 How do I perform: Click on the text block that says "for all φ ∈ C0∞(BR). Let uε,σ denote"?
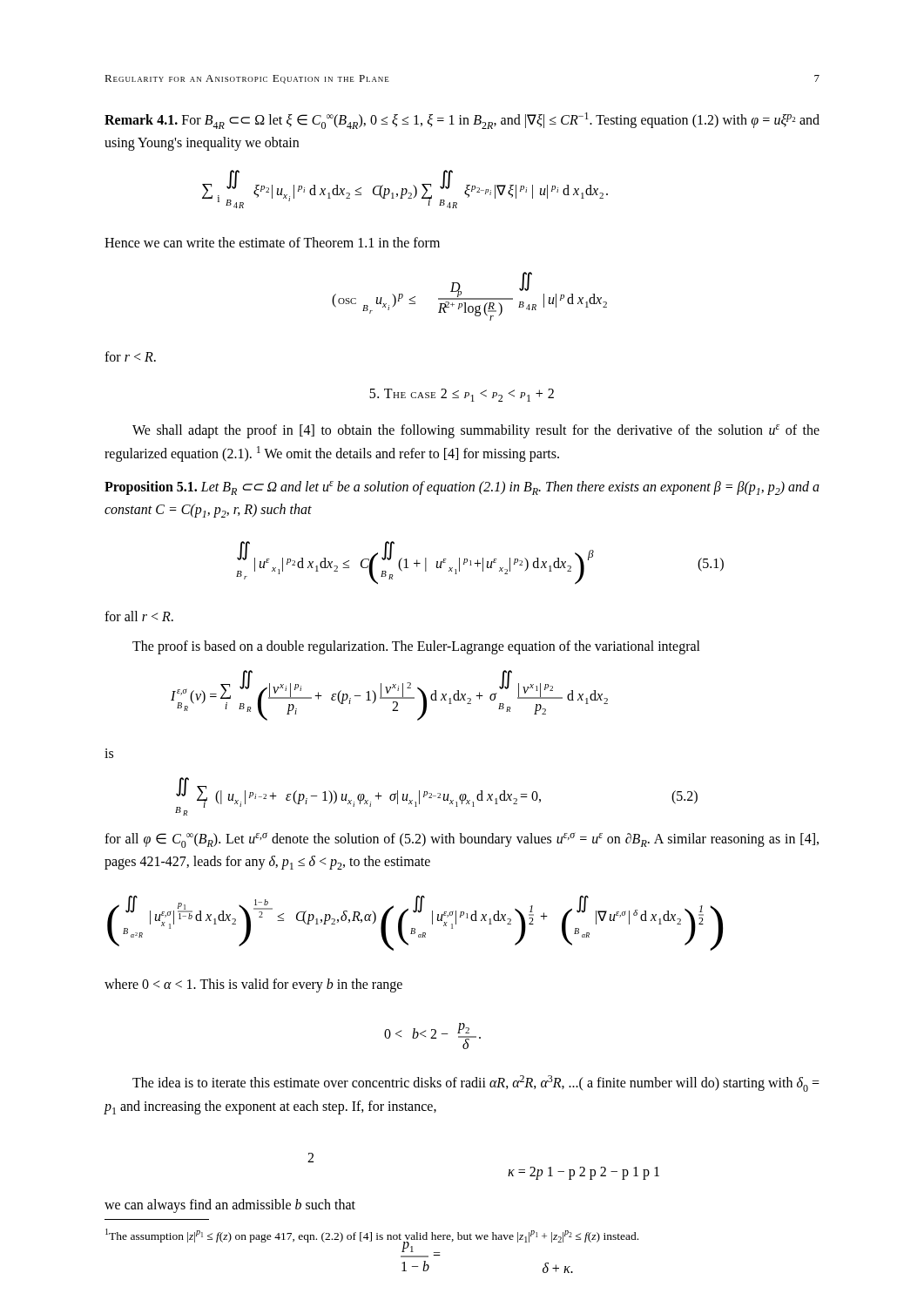point(462,850)
